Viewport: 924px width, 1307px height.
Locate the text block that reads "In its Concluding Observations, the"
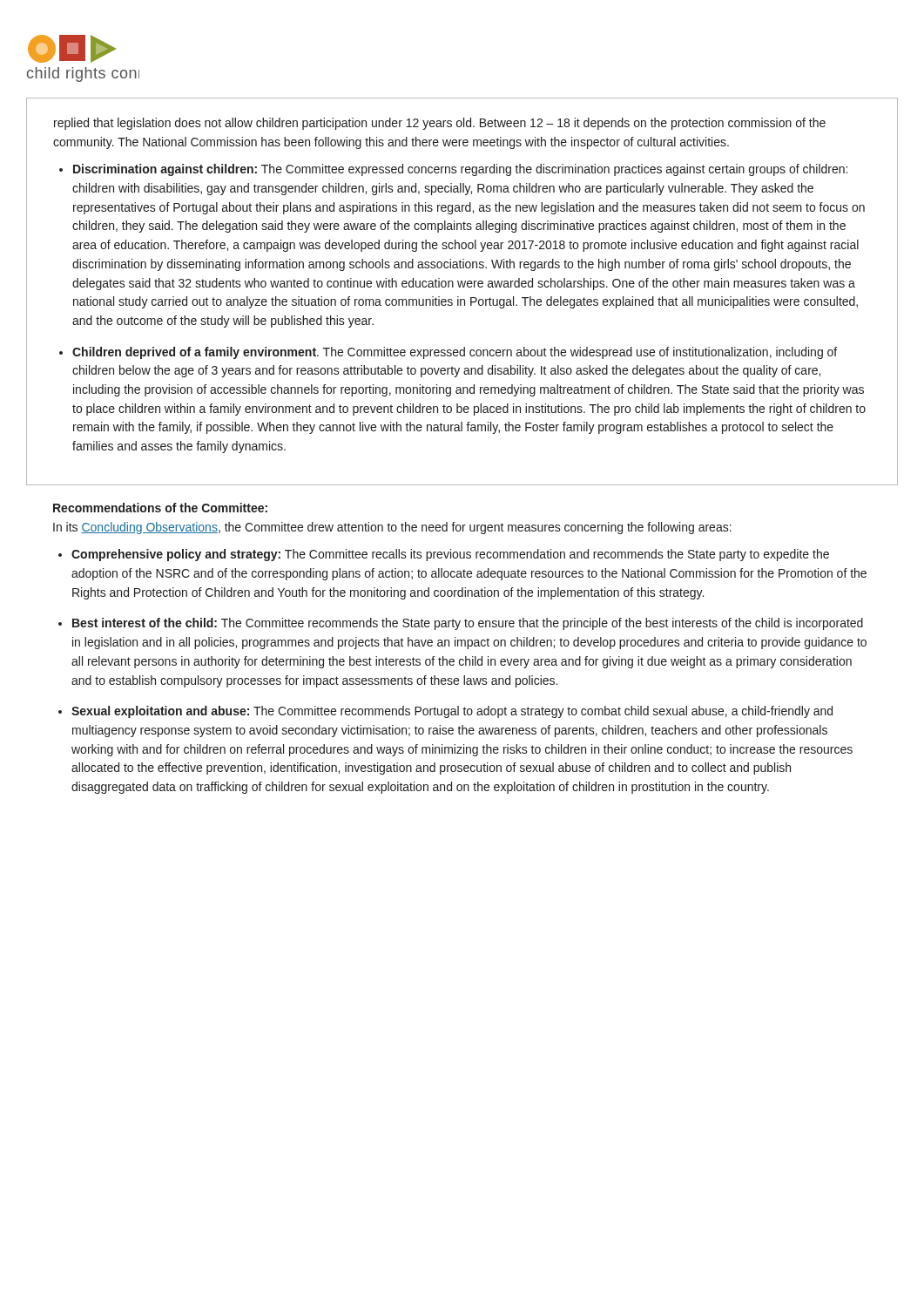pos(392,527)
